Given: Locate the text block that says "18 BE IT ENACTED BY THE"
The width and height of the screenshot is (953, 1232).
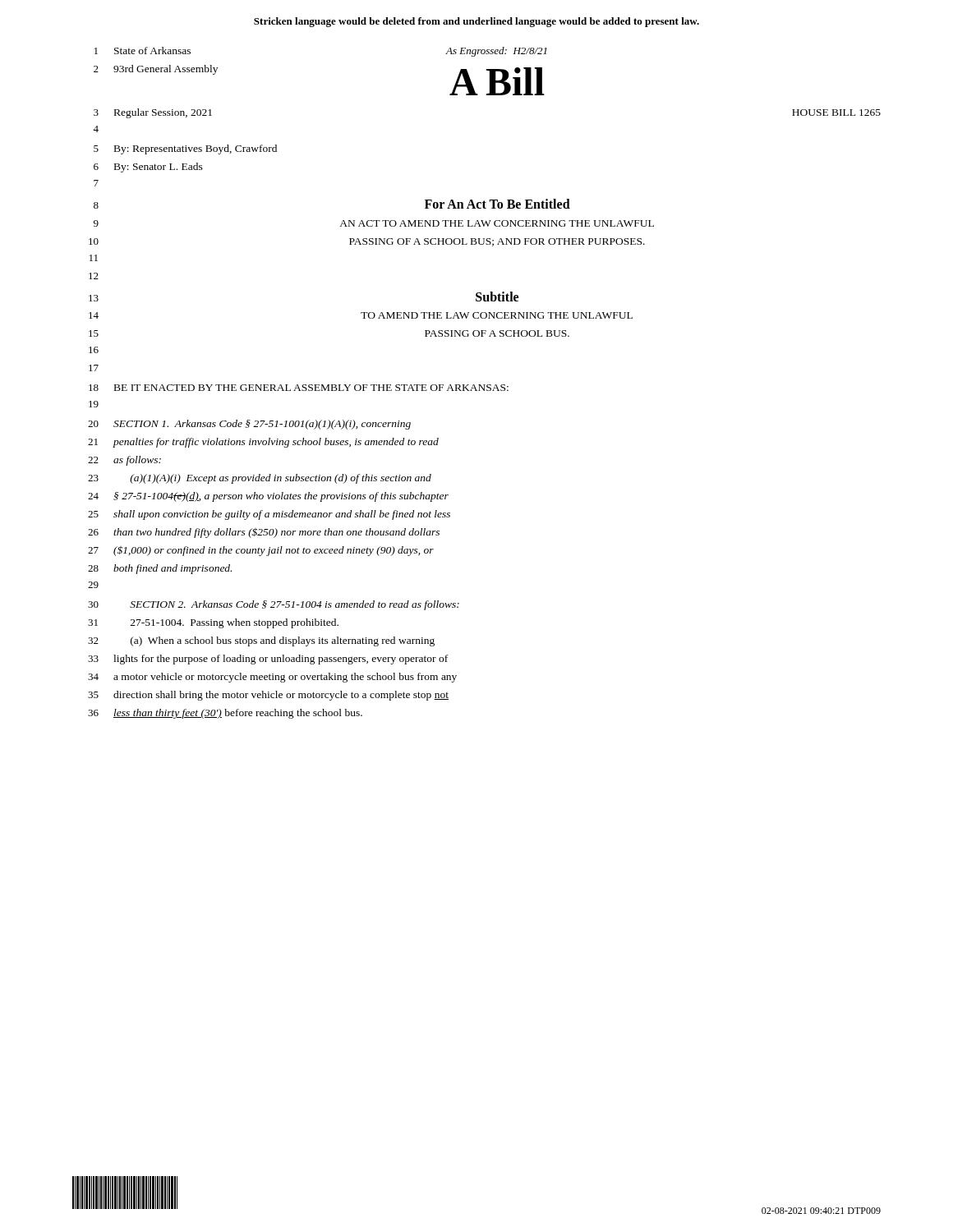Looking at the screenshot, I should (x=476, y=388).
